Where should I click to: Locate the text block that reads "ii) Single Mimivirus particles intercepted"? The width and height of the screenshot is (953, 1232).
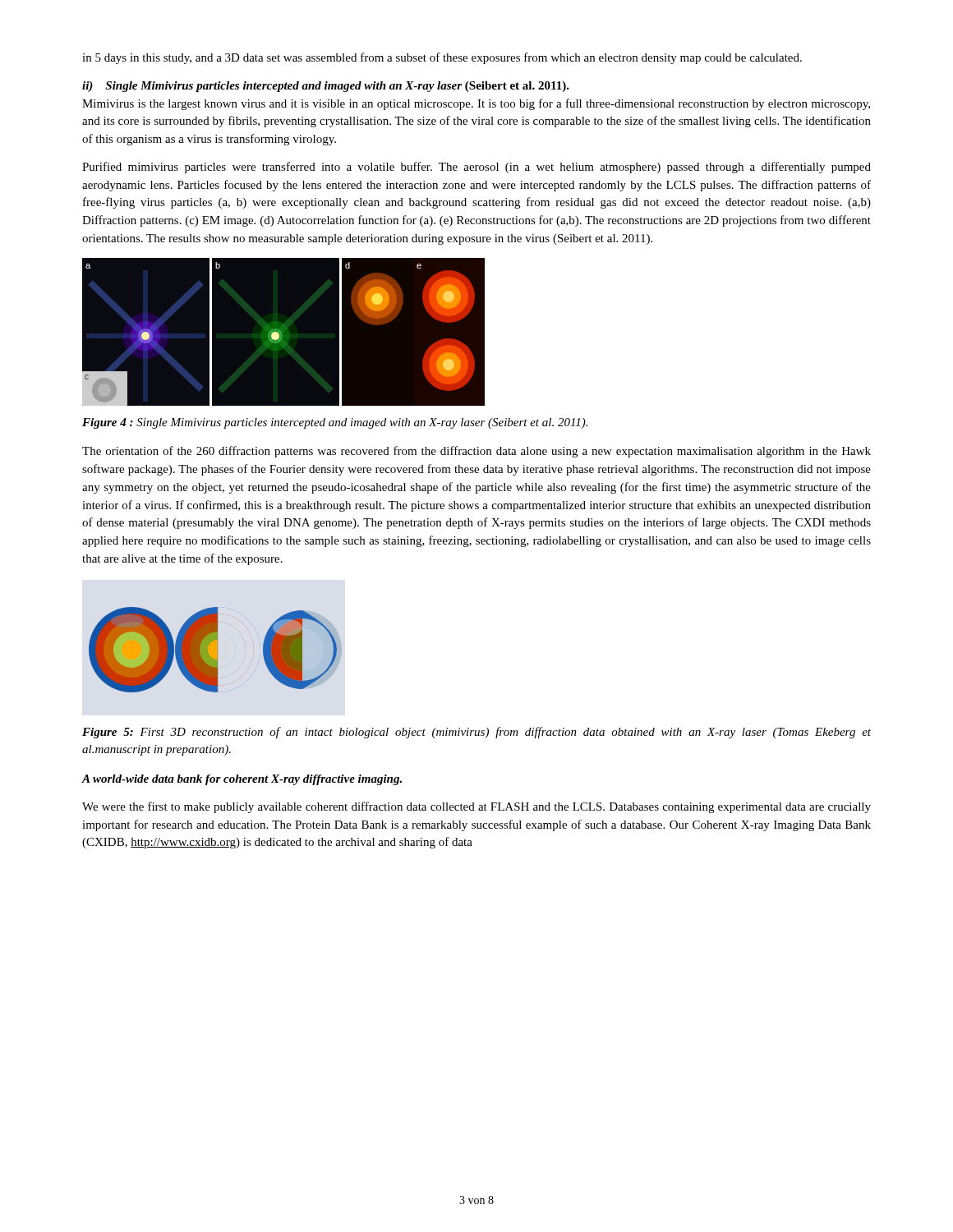tap(476, 113)
